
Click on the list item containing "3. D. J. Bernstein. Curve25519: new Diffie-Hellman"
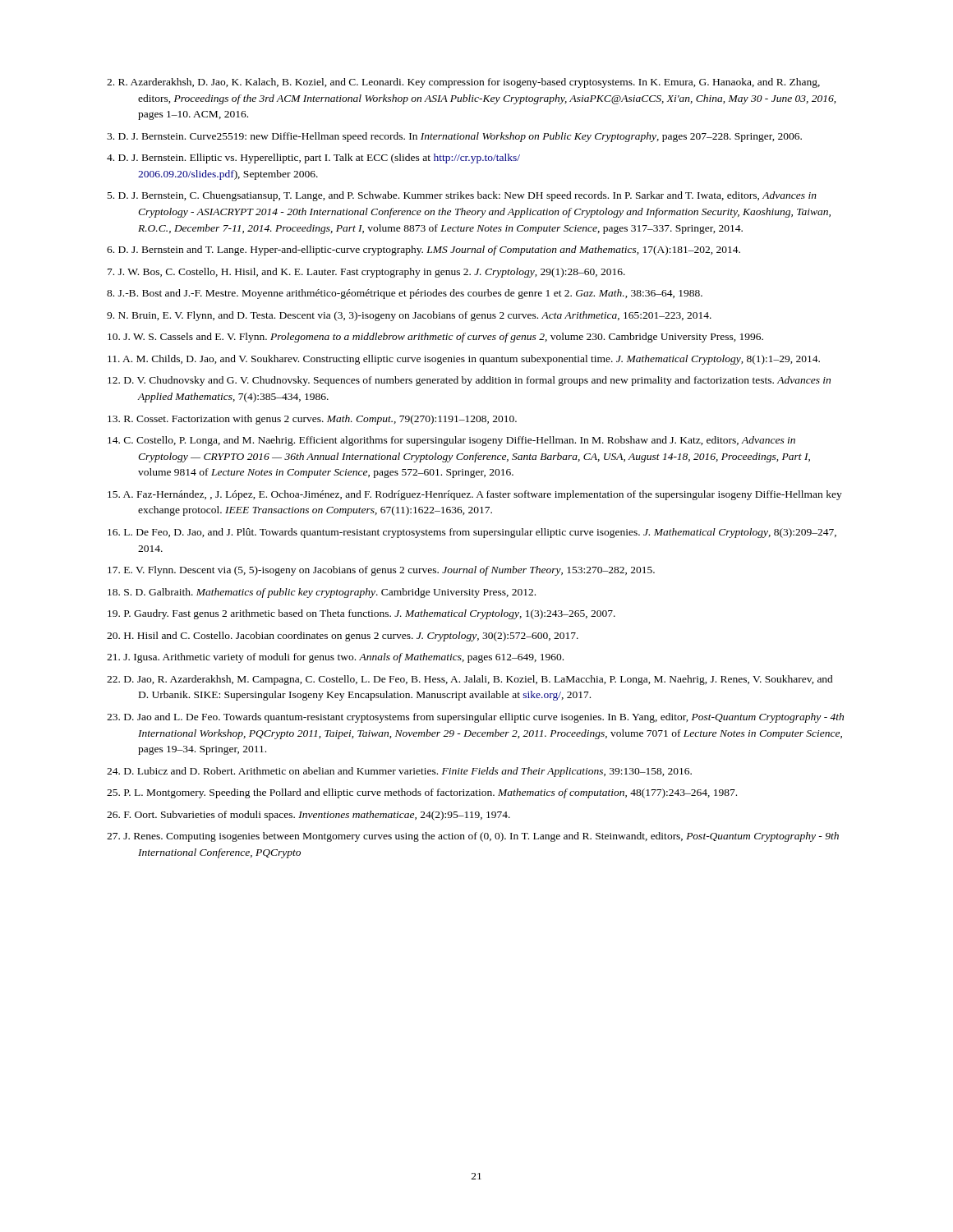coord(455,136)
